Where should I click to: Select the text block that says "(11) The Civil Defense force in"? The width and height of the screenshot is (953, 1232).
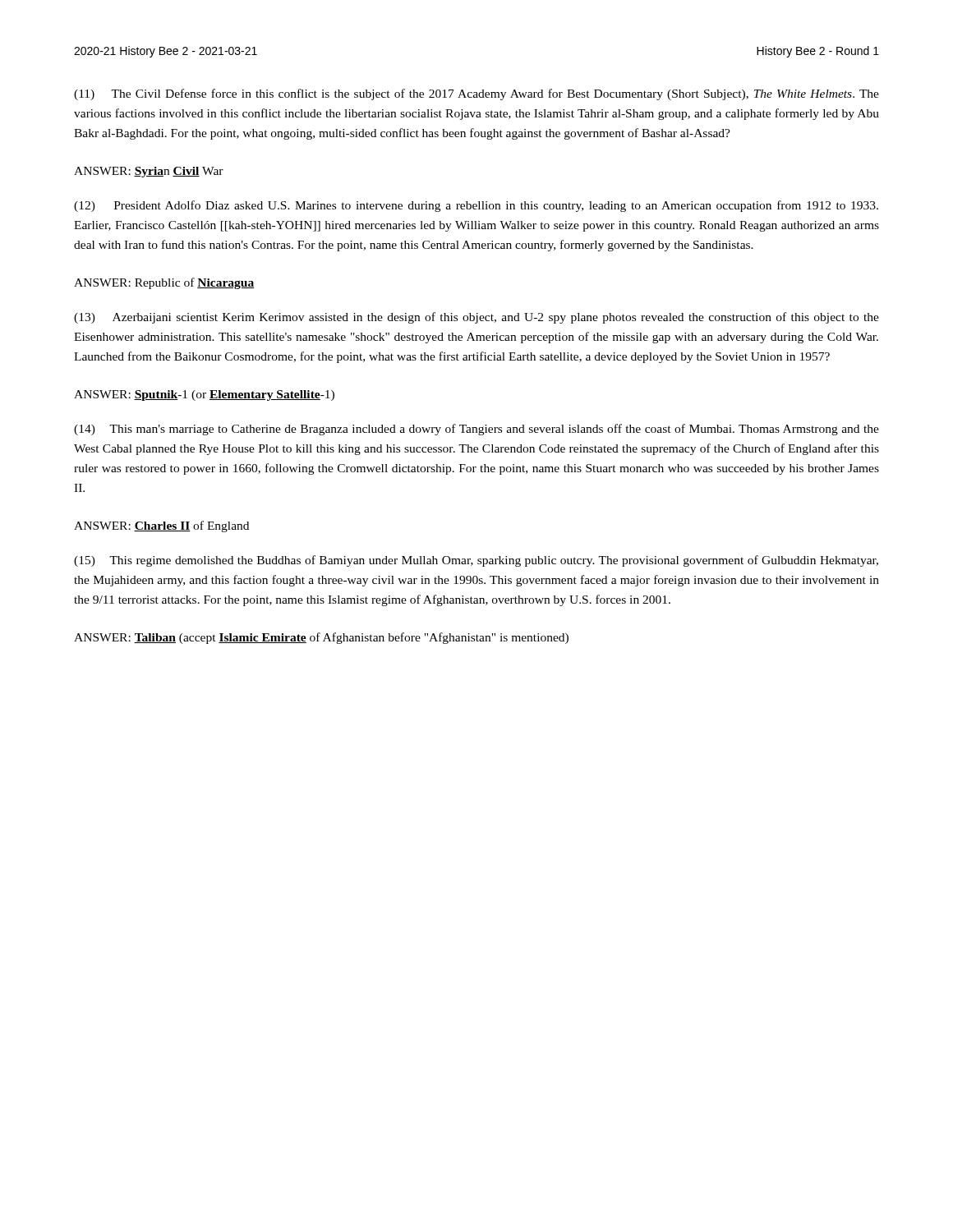(x=476, y=113)
